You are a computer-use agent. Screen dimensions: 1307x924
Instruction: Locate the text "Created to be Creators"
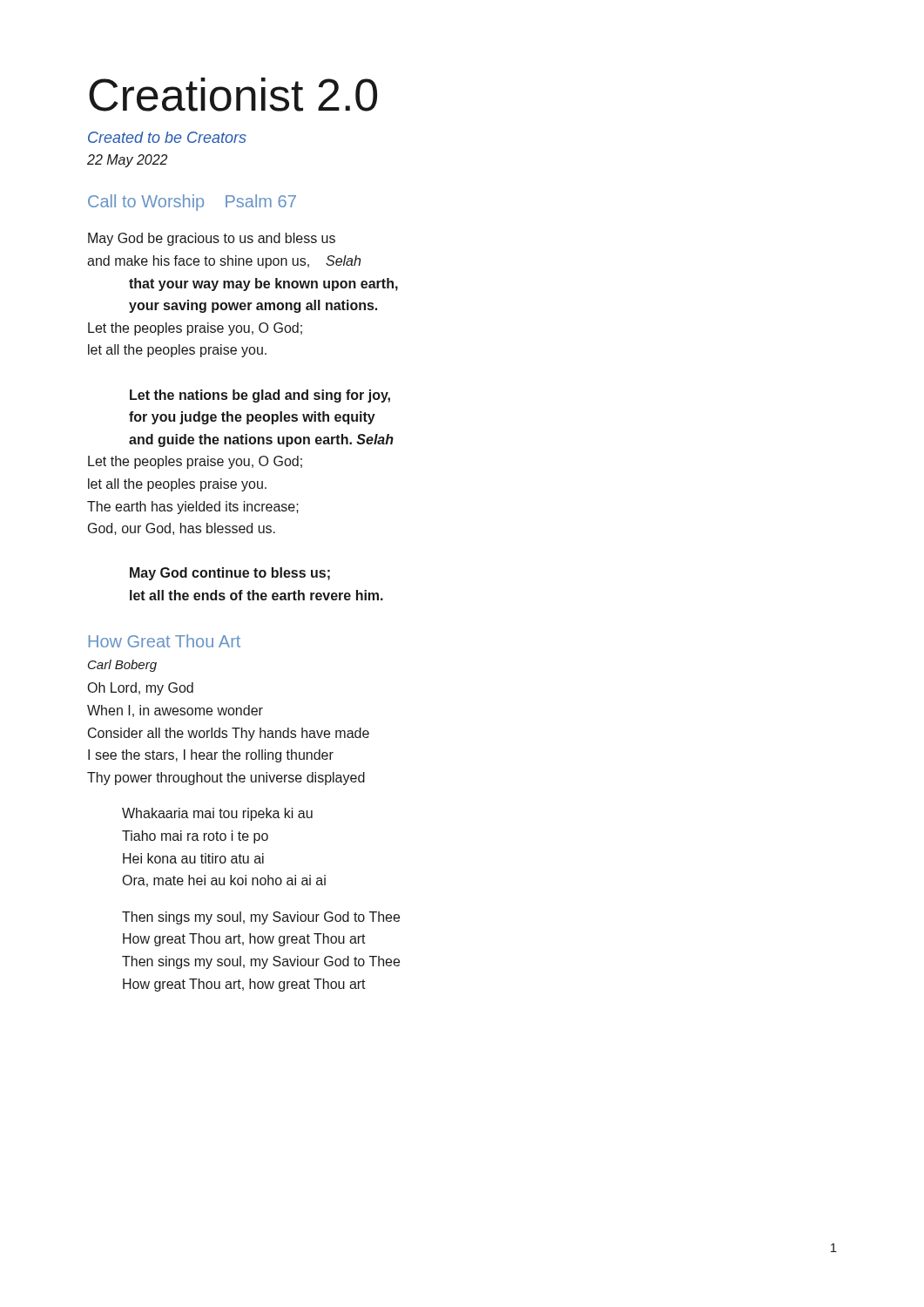pos(167,137)
